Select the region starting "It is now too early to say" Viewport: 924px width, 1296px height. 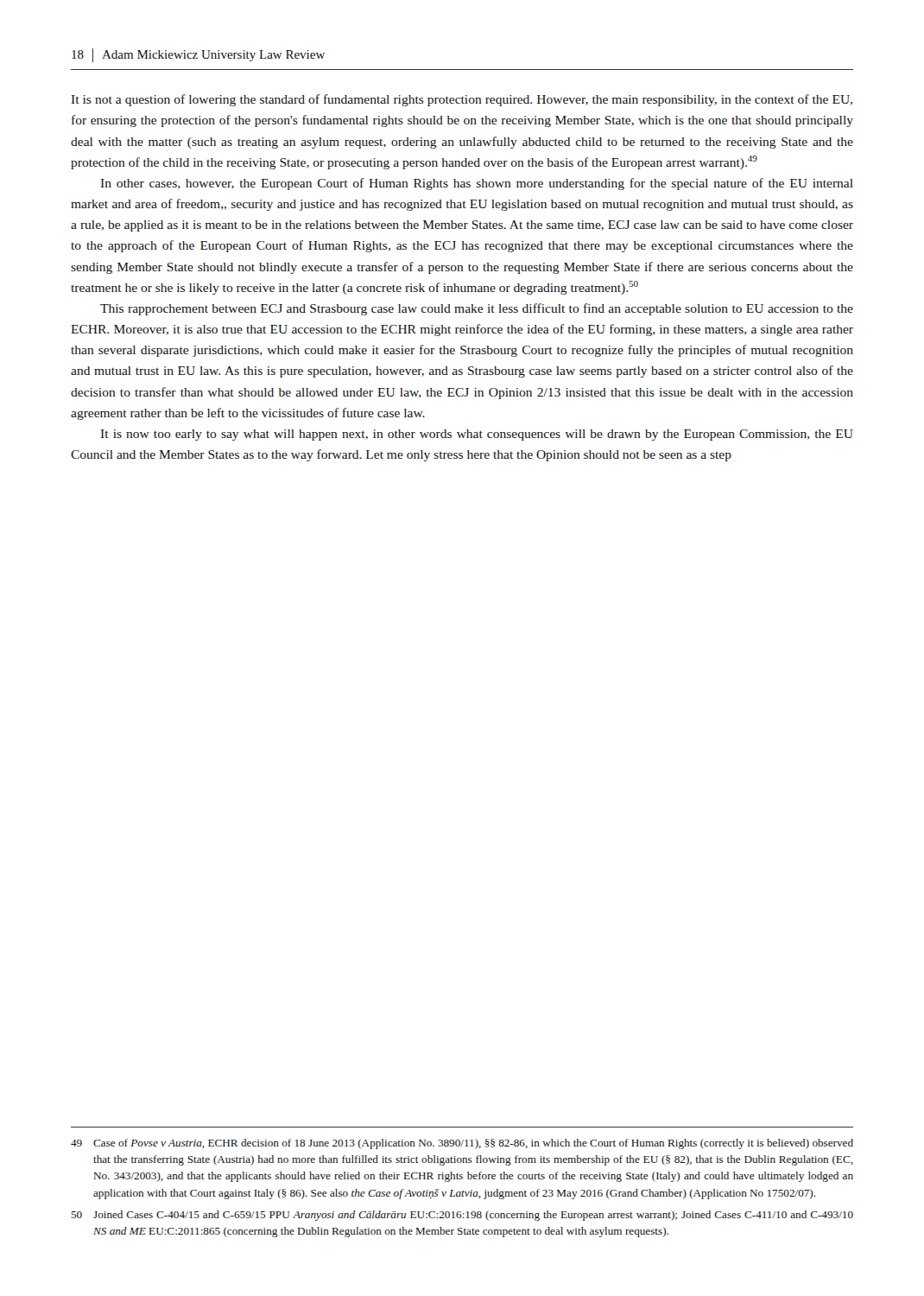point(462,444)
